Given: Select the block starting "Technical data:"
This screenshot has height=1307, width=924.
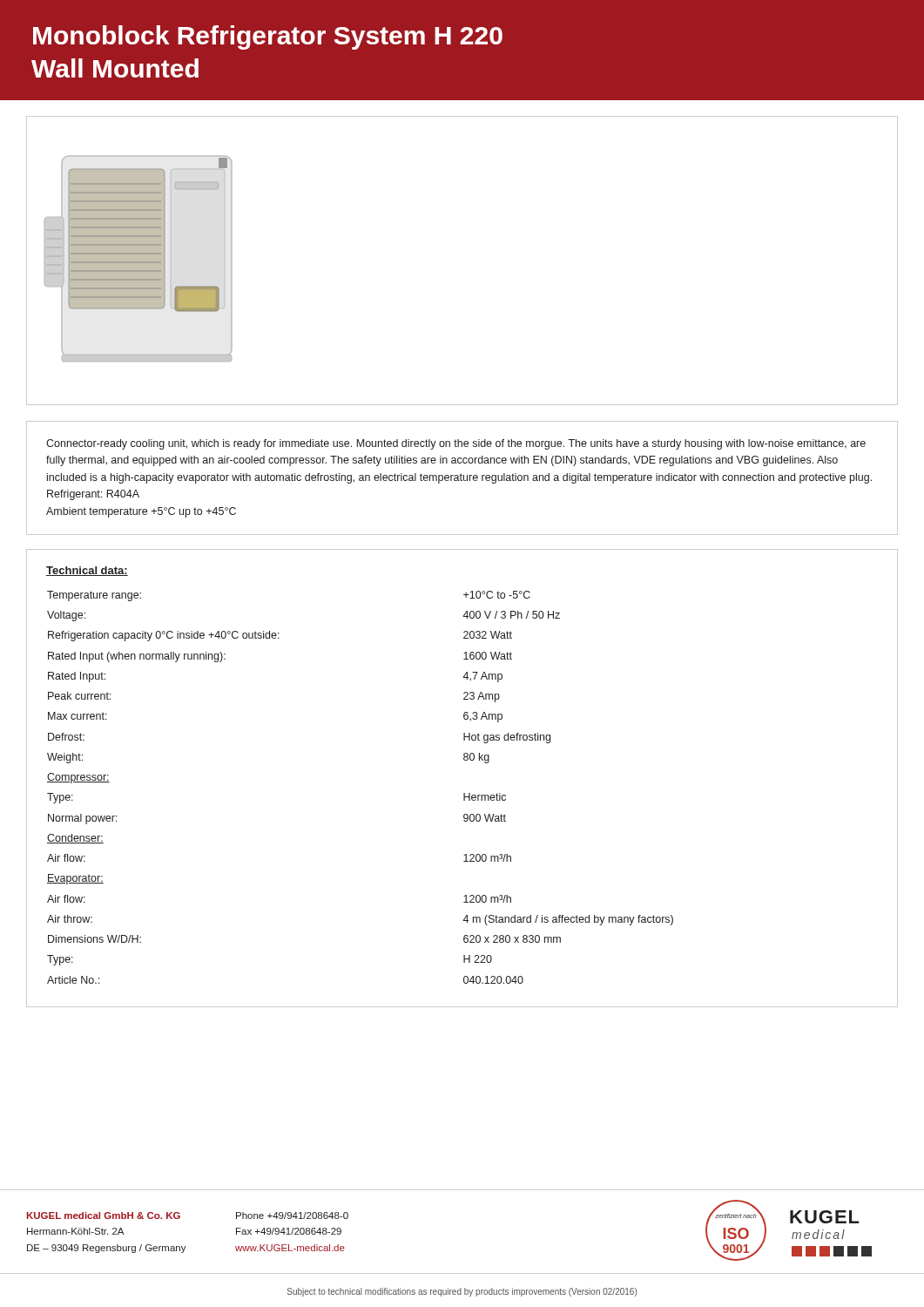Looking at the screenshot, I should [x=87, y=570].
